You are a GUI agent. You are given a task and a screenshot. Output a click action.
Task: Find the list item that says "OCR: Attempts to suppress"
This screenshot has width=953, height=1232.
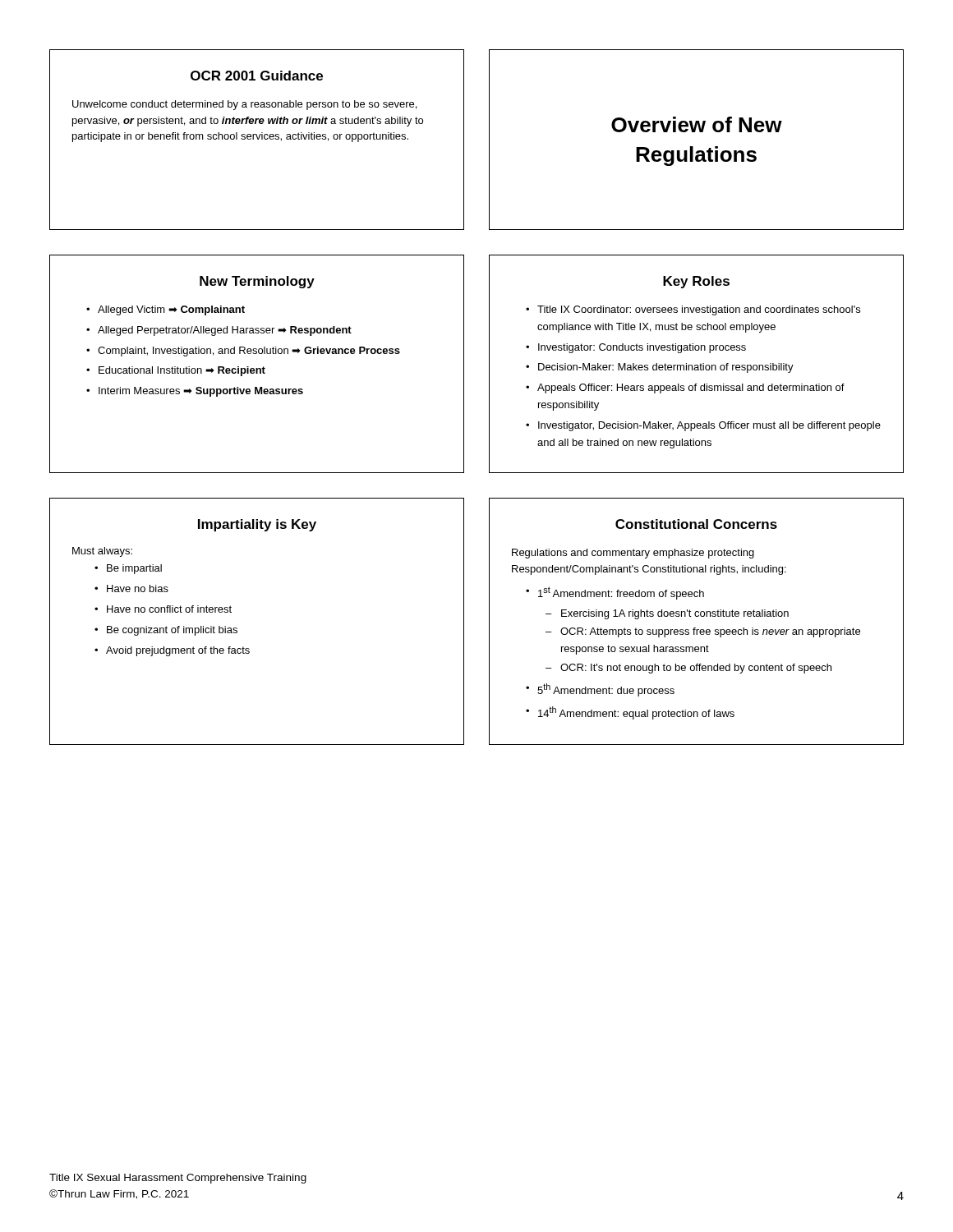[x=711, y=640]
